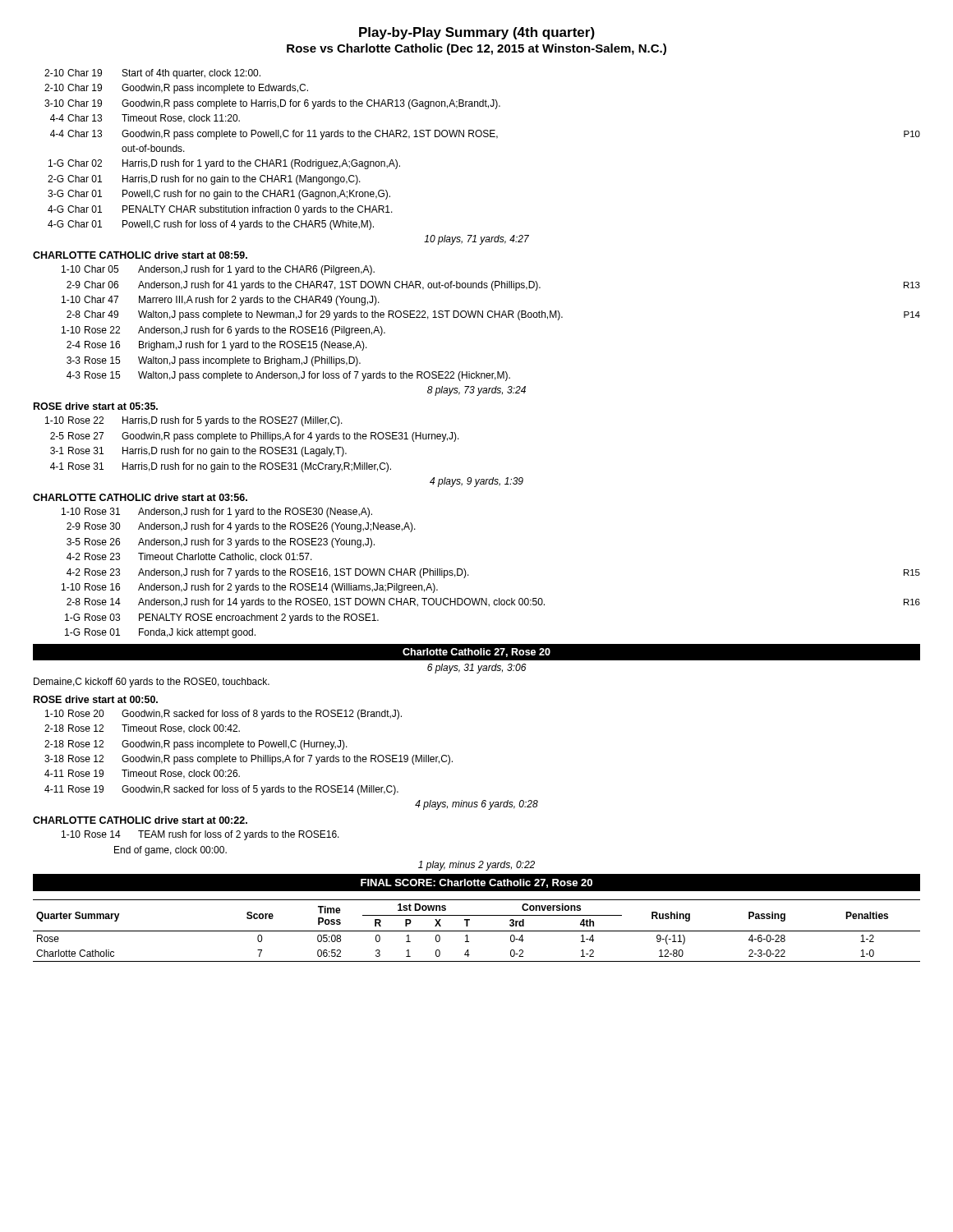The image size is (953, 1232).
Task: Find the passage starting "4-4Char 13Timeout Rose, clock 11:20."
Action: tap(476, 119)
